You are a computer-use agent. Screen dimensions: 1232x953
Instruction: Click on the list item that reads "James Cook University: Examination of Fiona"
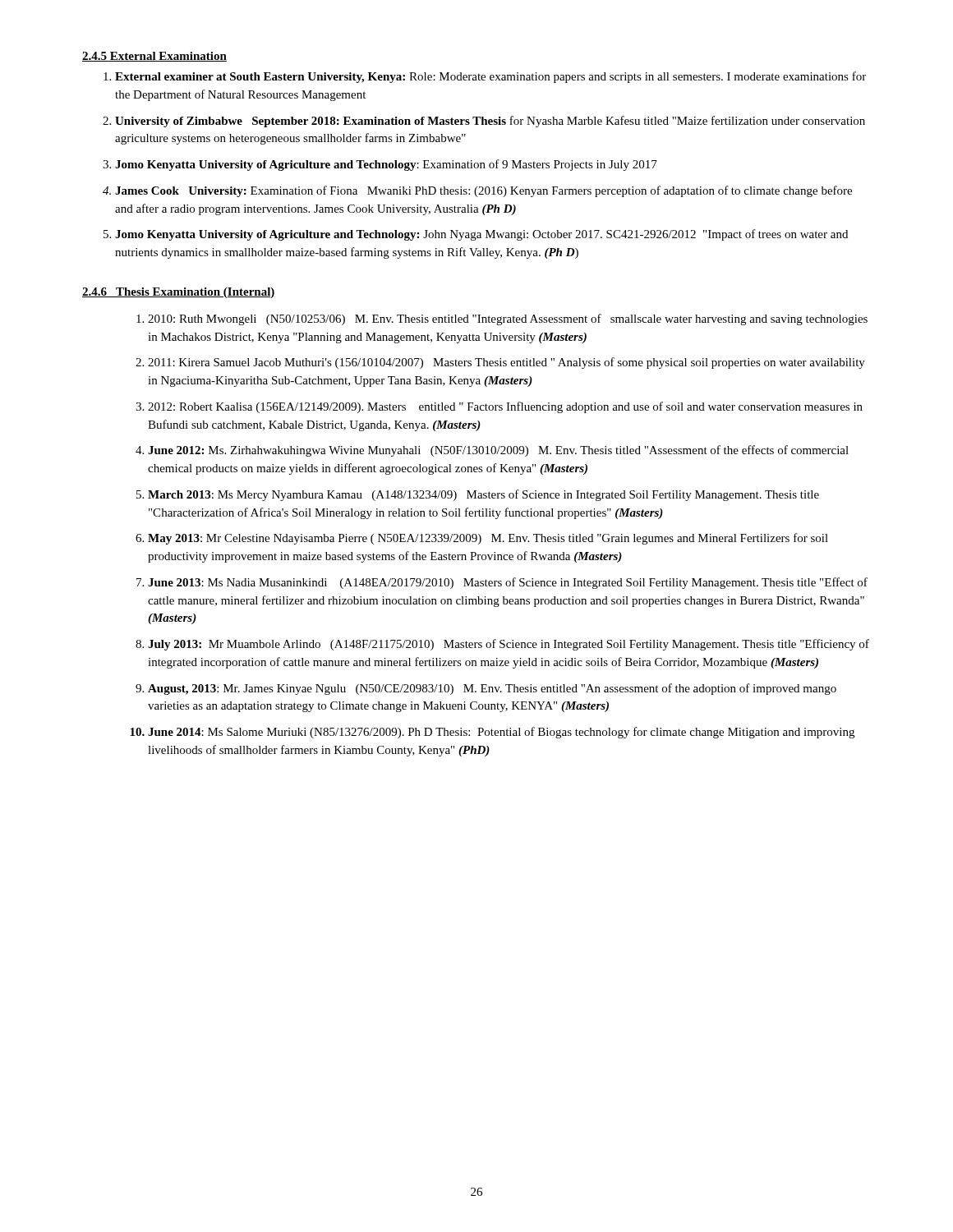[484, 199]
